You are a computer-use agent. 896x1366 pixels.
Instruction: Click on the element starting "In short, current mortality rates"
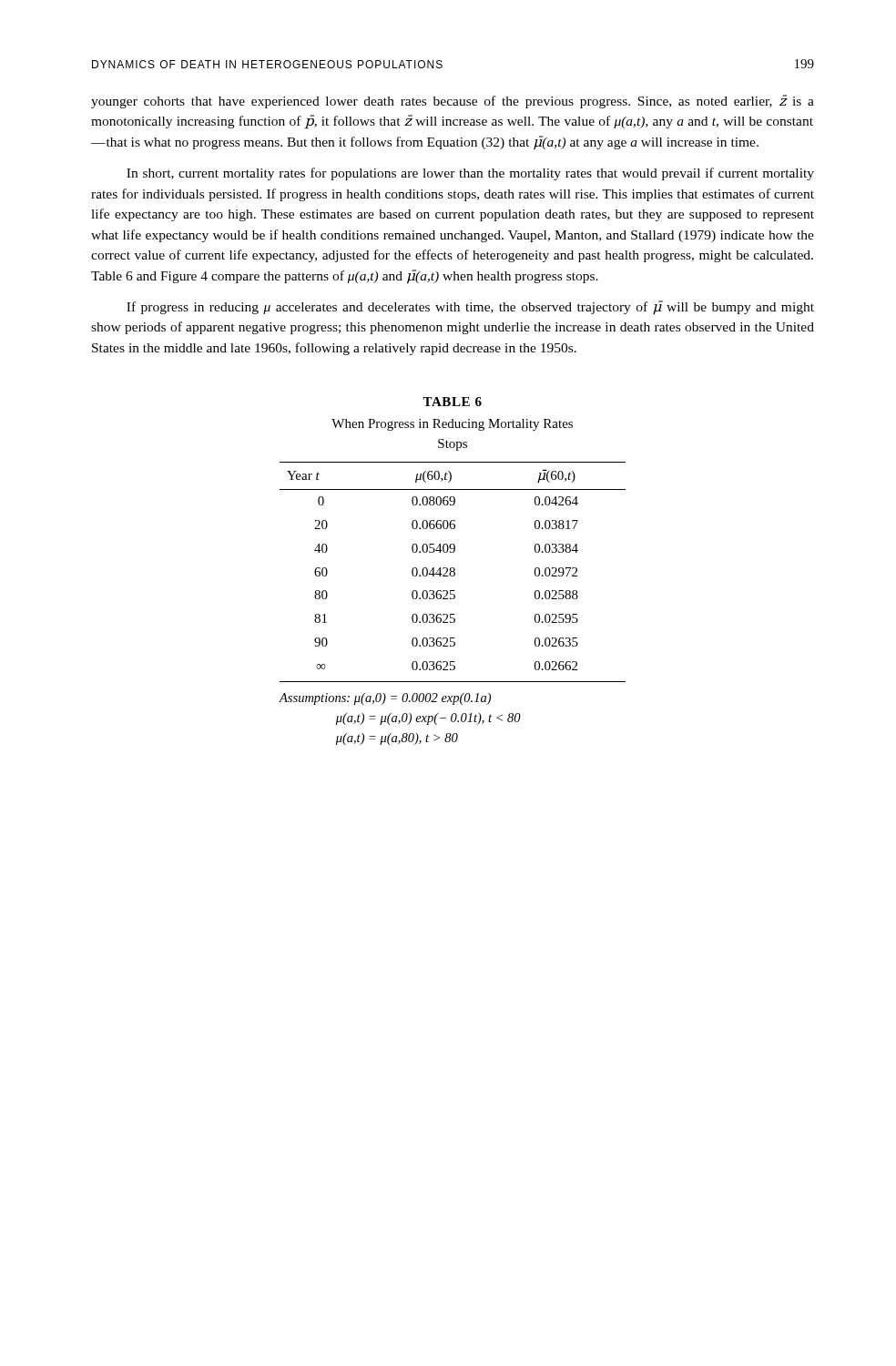click(x=453, y=225)
